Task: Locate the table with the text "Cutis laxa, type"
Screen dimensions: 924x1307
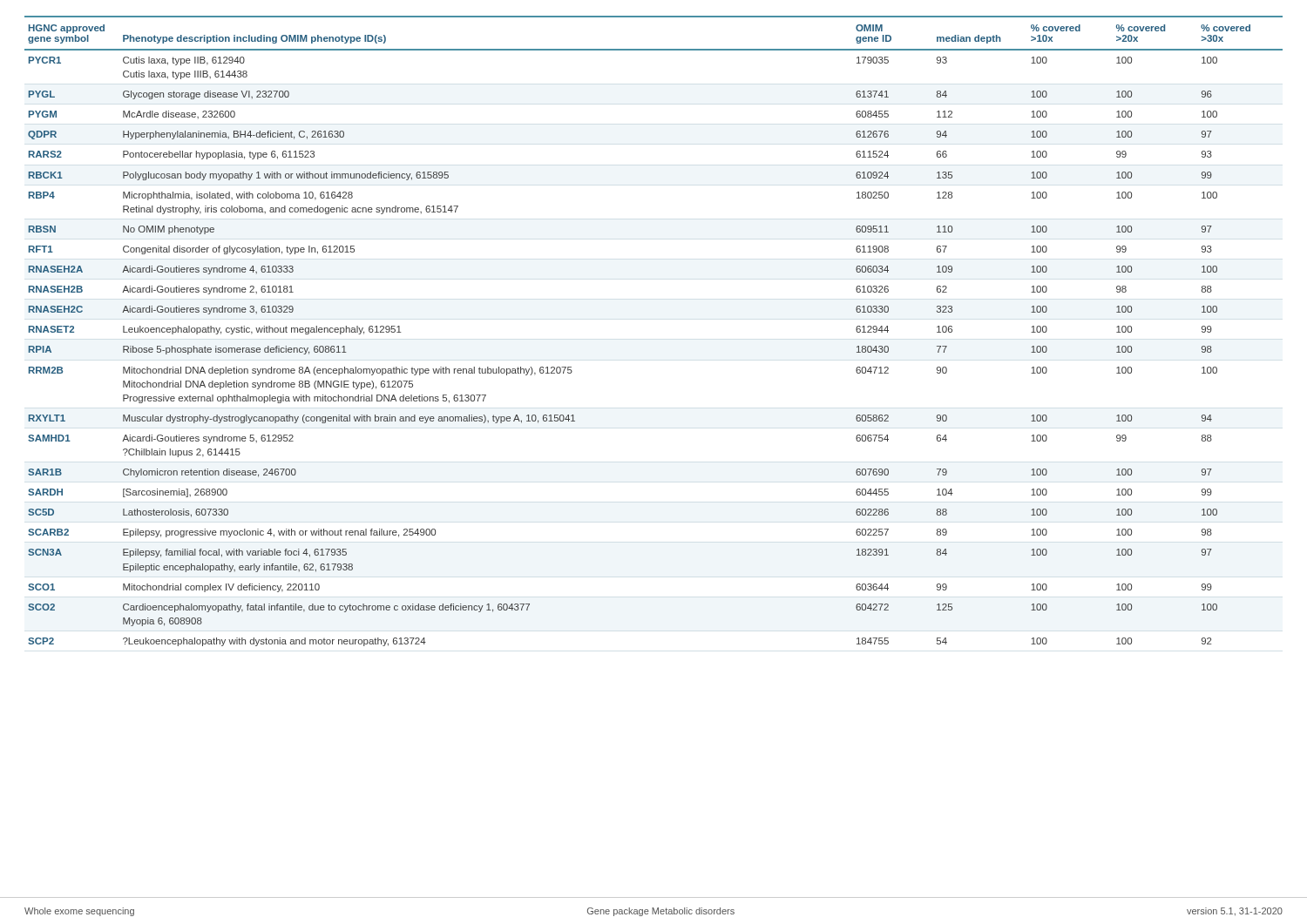Action: click(x=654, y=334)
